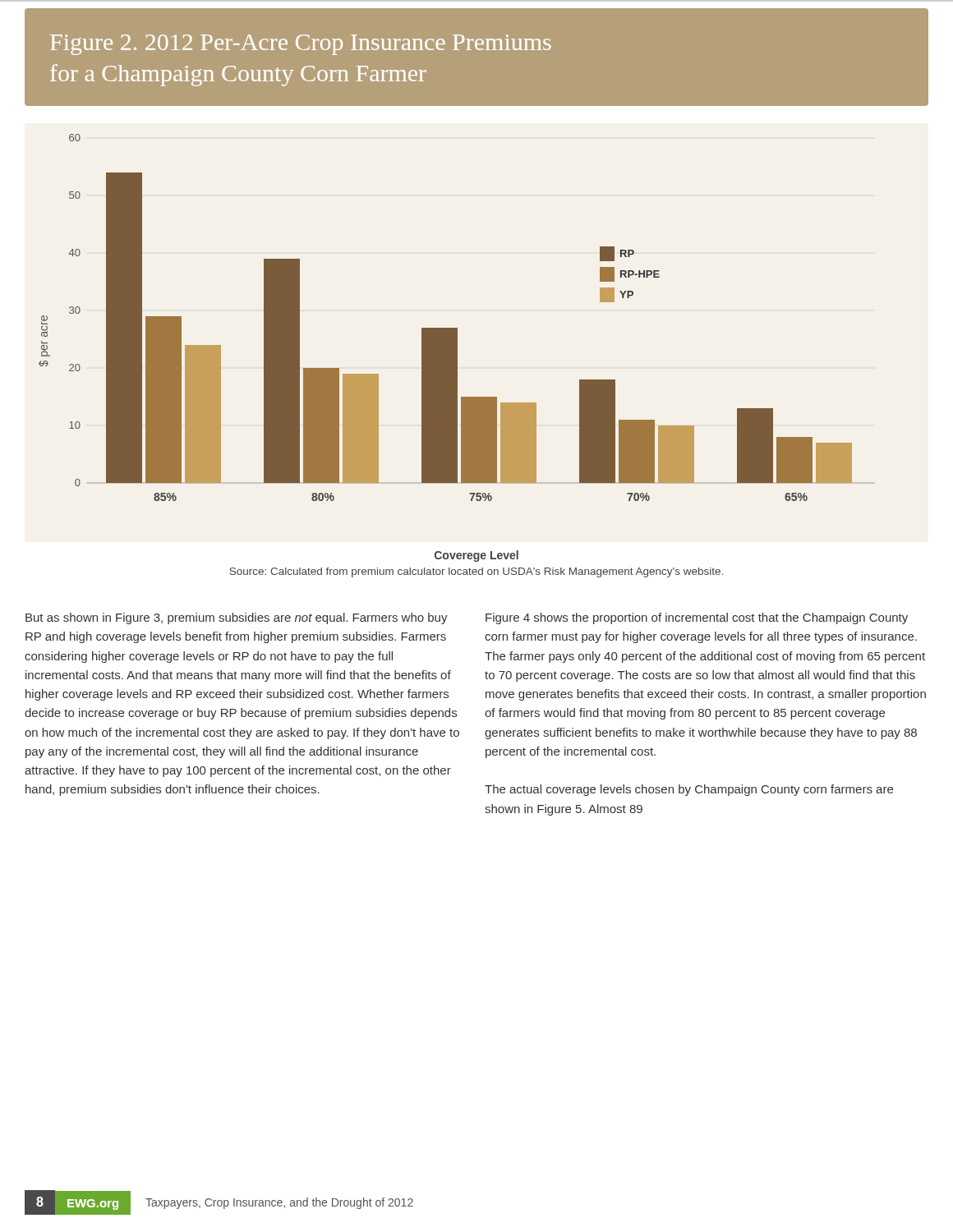Find the element starting "Figure 2. 2012 Per-Acre"
The image size is (953, 1232).
tap(476, 57)
